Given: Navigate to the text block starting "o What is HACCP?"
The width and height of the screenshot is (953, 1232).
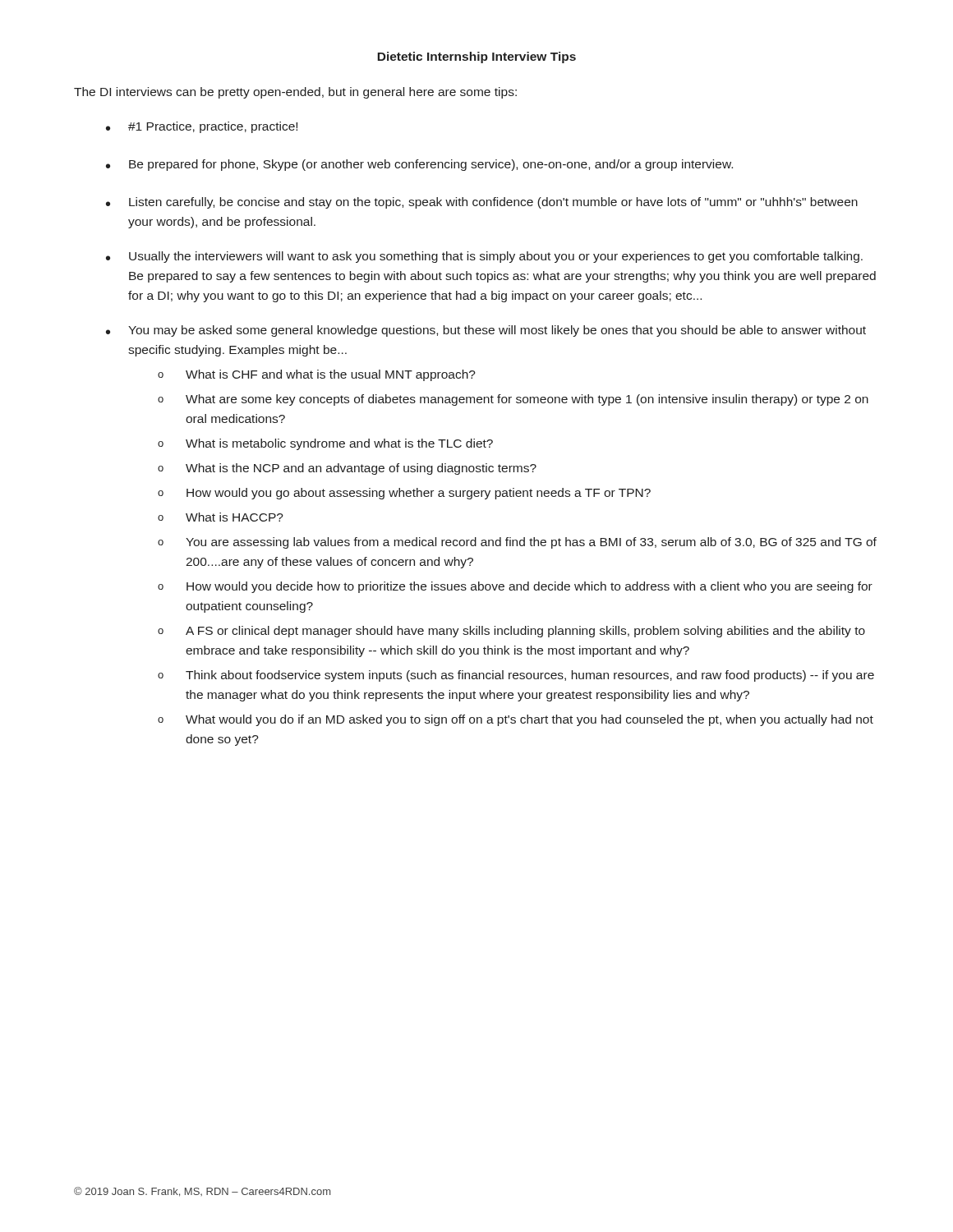Looking at the screenshot, I should pyautogui.click(x=221, y=517).
